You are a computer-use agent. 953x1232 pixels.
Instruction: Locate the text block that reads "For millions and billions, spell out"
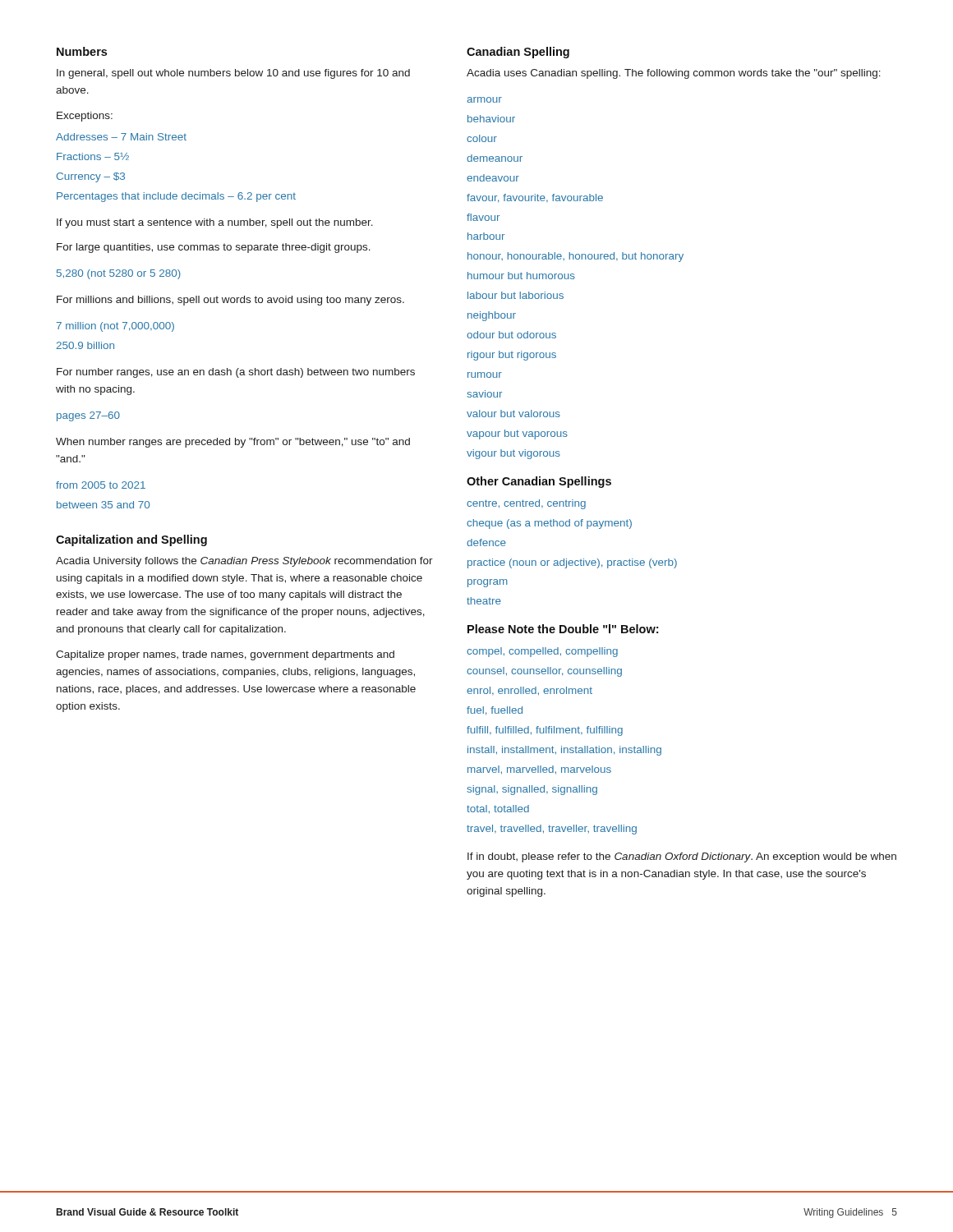click(x=230, y=300)
